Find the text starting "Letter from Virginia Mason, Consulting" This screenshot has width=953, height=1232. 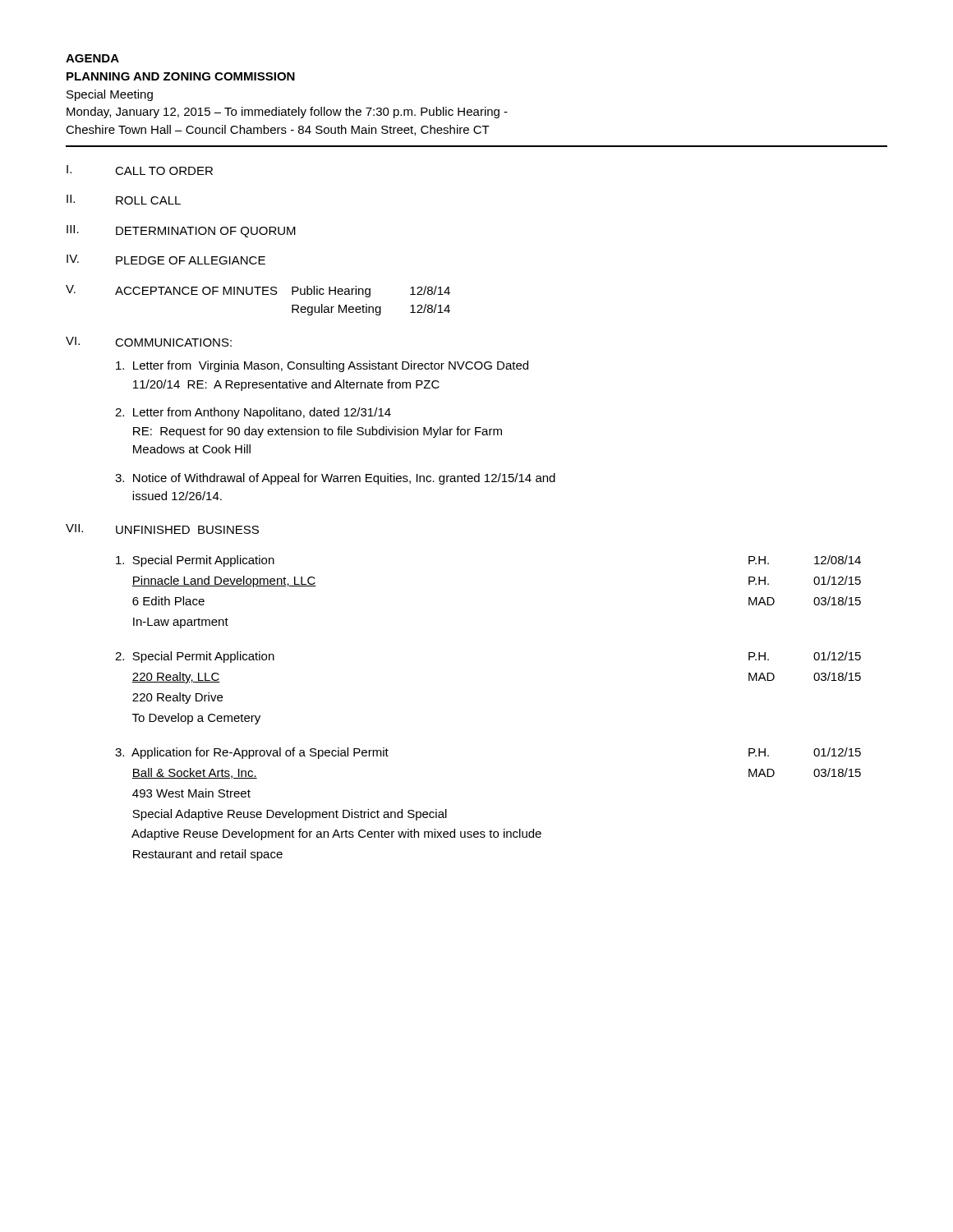(322, 375)
